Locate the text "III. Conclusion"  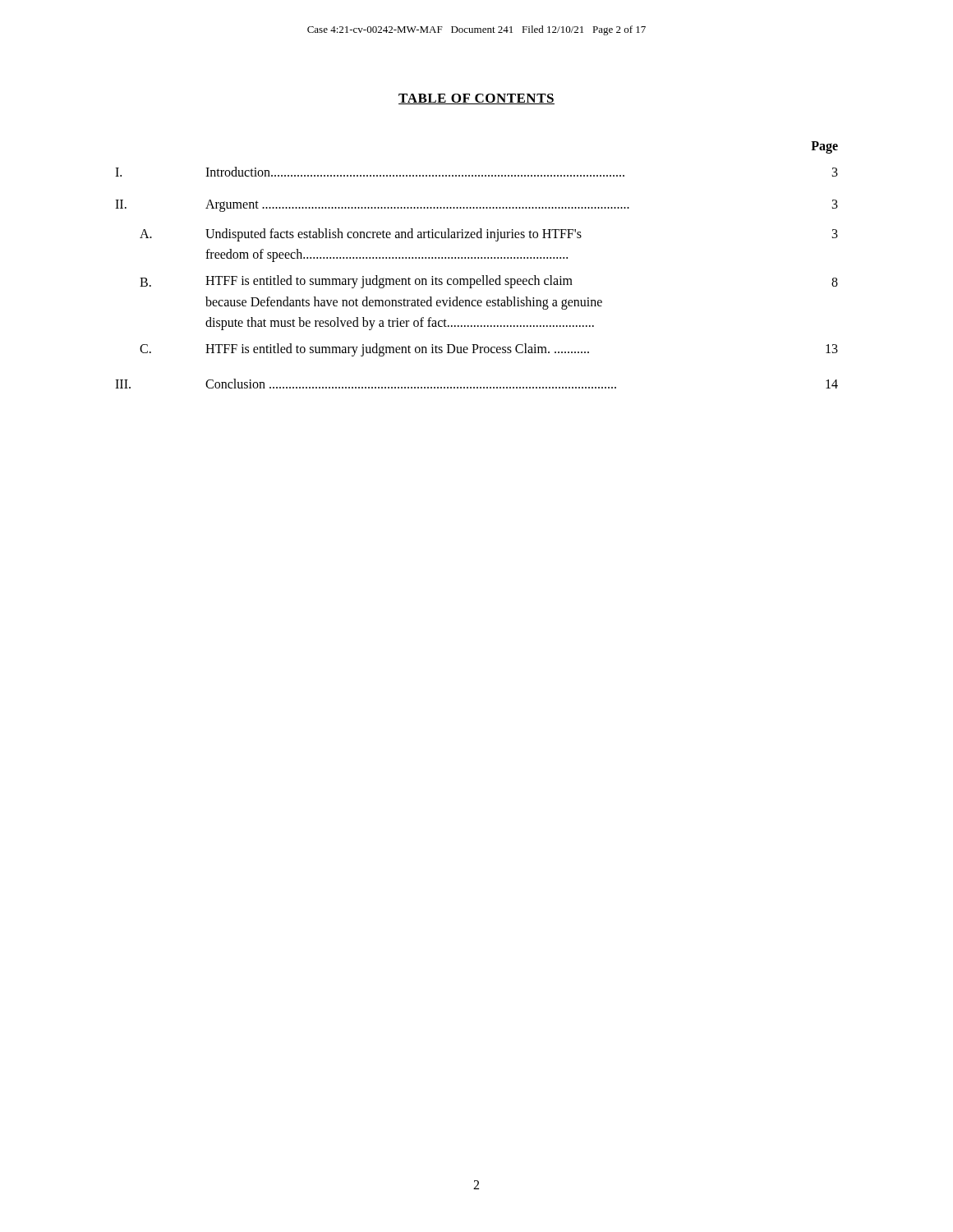point(476,385)
